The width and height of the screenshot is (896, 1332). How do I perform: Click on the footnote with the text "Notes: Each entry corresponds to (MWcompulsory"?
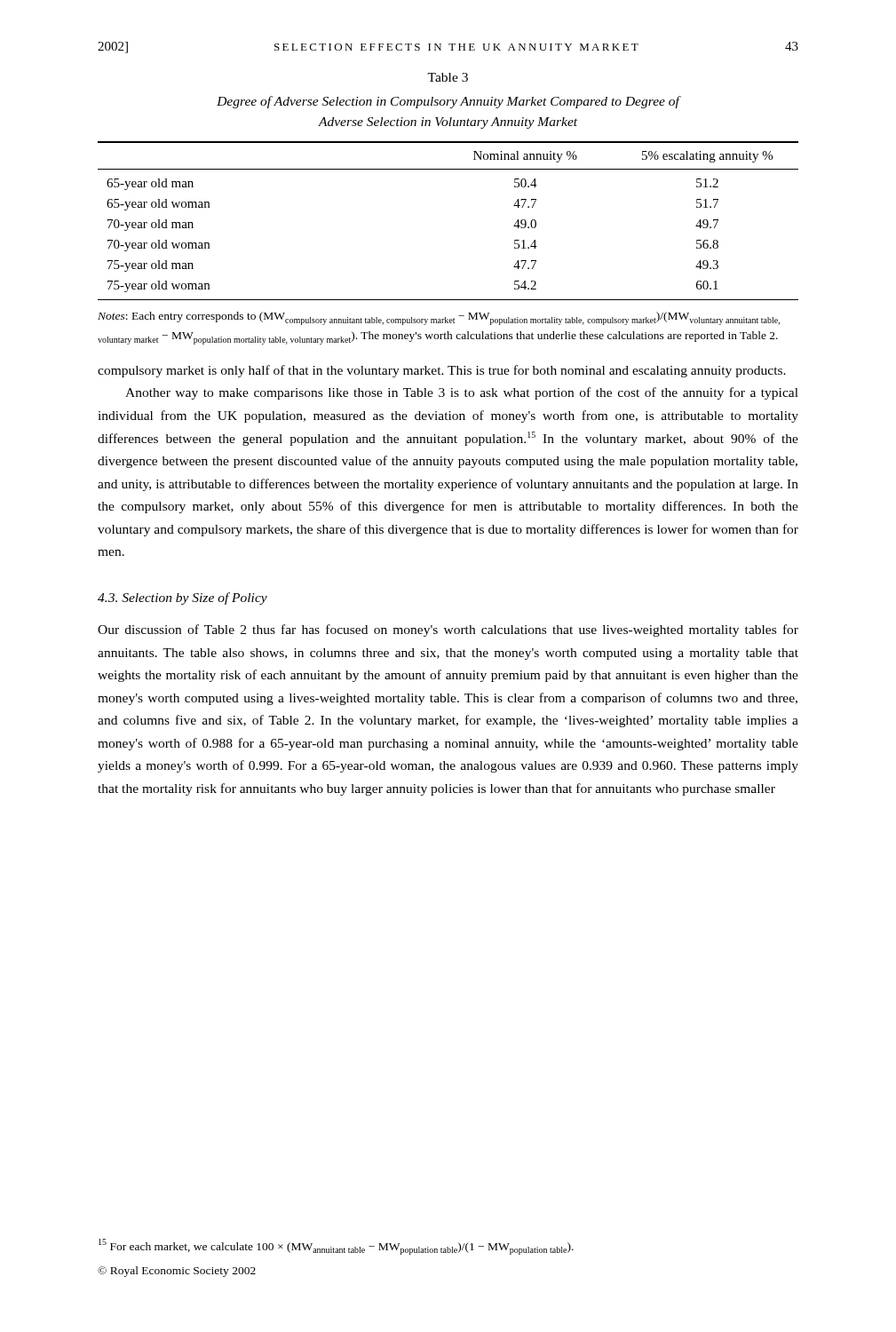439,326
